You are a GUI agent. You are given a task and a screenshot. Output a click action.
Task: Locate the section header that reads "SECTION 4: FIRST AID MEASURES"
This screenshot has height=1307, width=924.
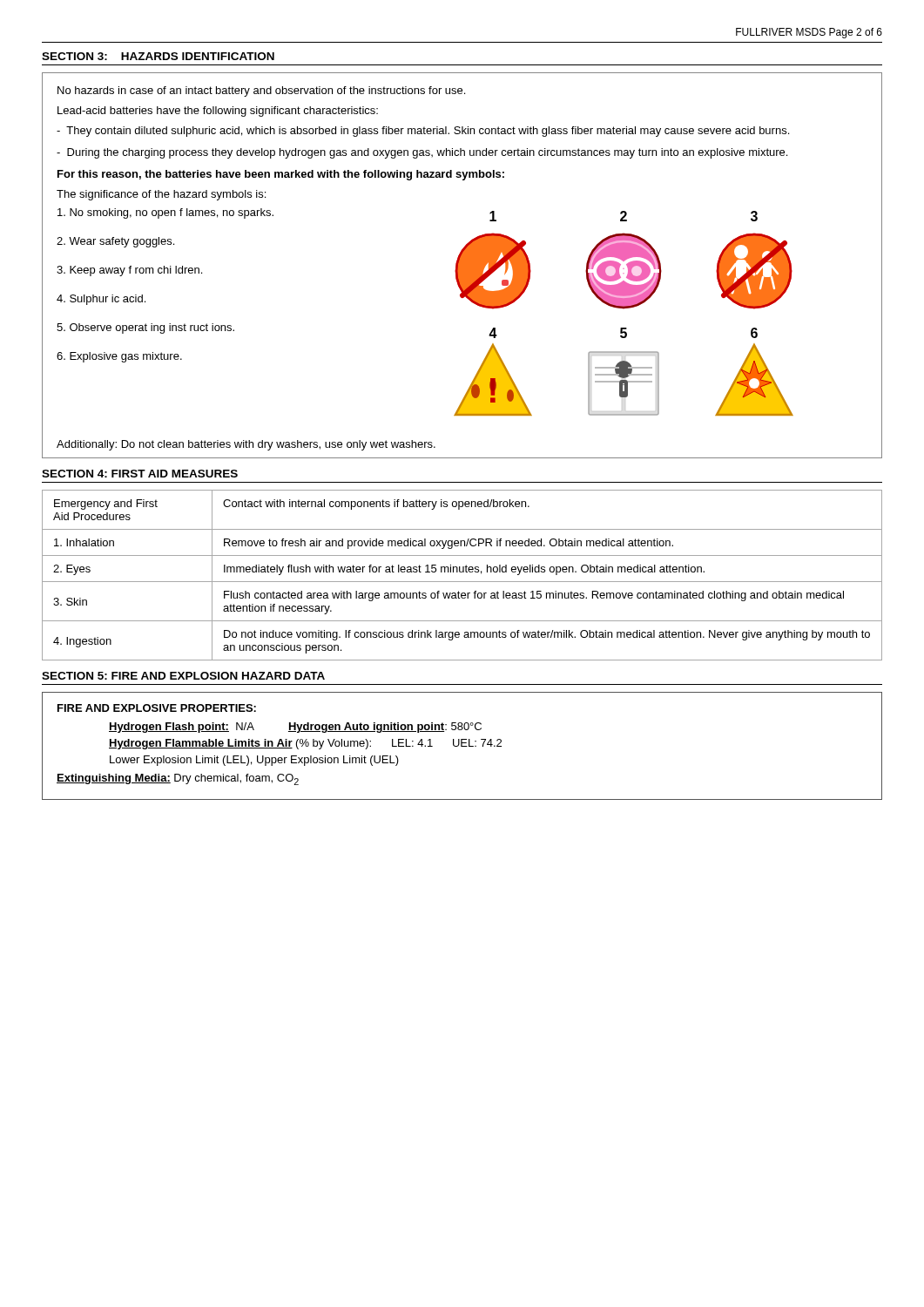[x=140, y=474]
